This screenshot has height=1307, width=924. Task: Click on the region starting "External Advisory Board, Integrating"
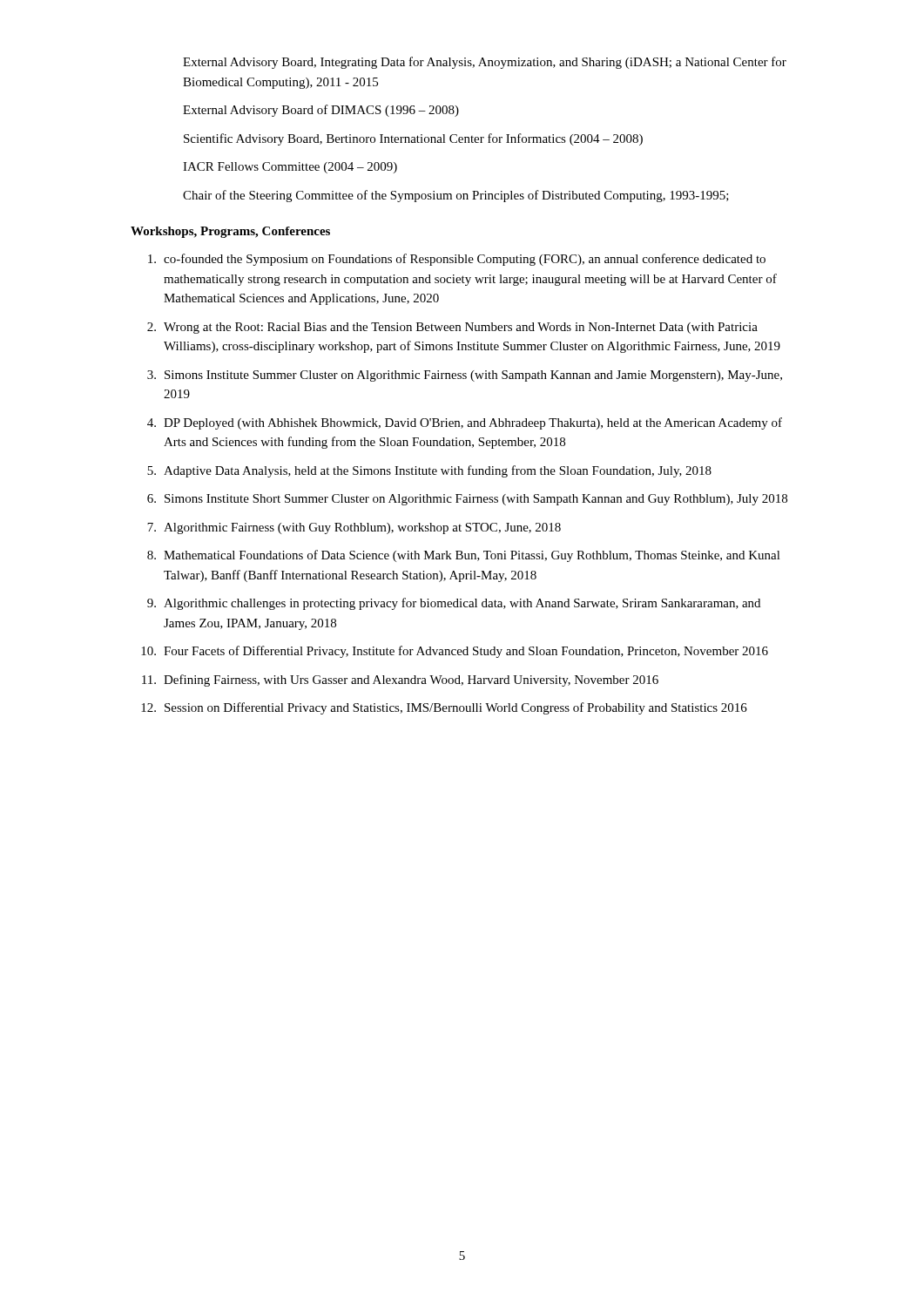tap(485, 72)
